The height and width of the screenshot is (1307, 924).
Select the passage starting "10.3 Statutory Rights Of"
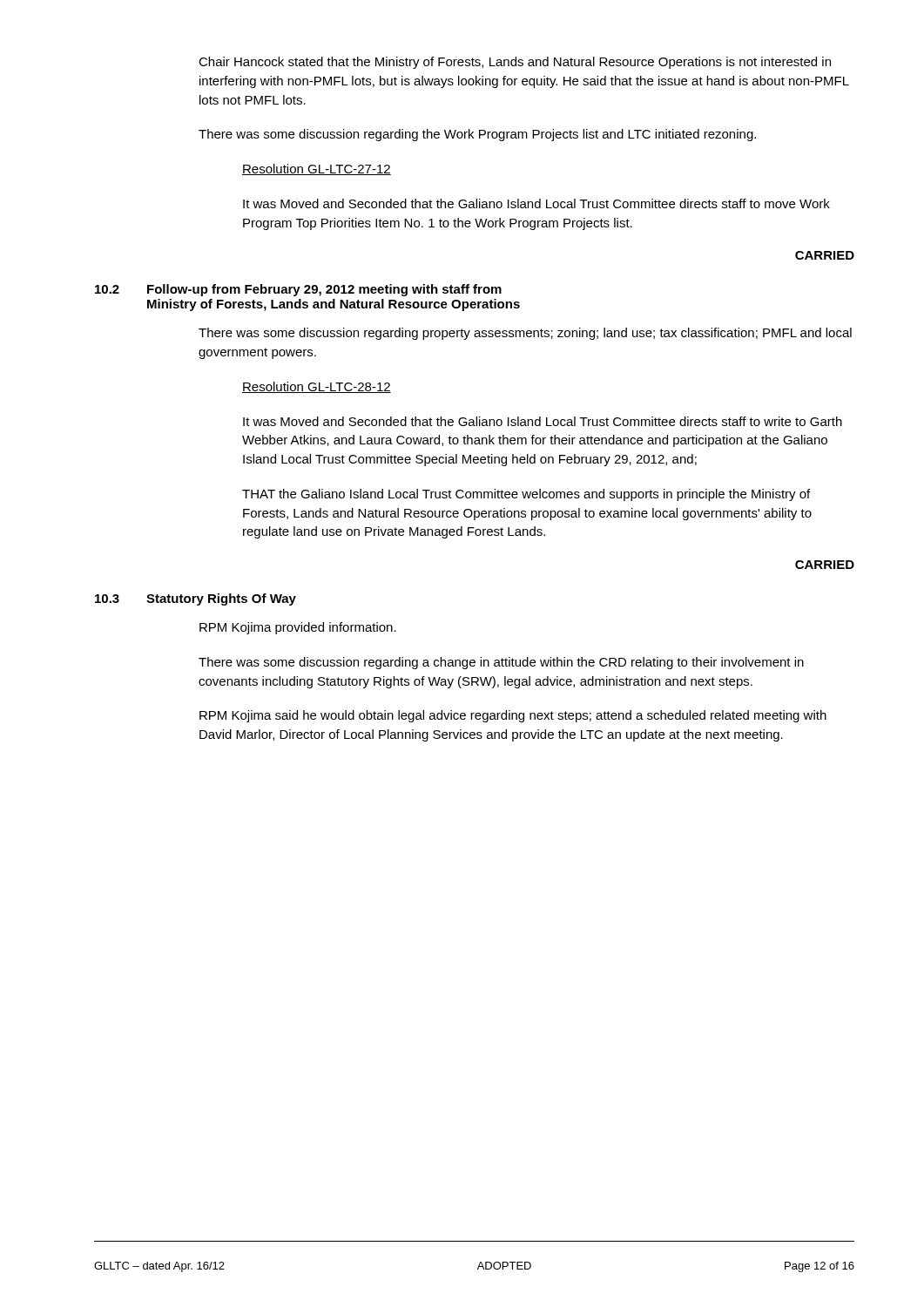195,598
